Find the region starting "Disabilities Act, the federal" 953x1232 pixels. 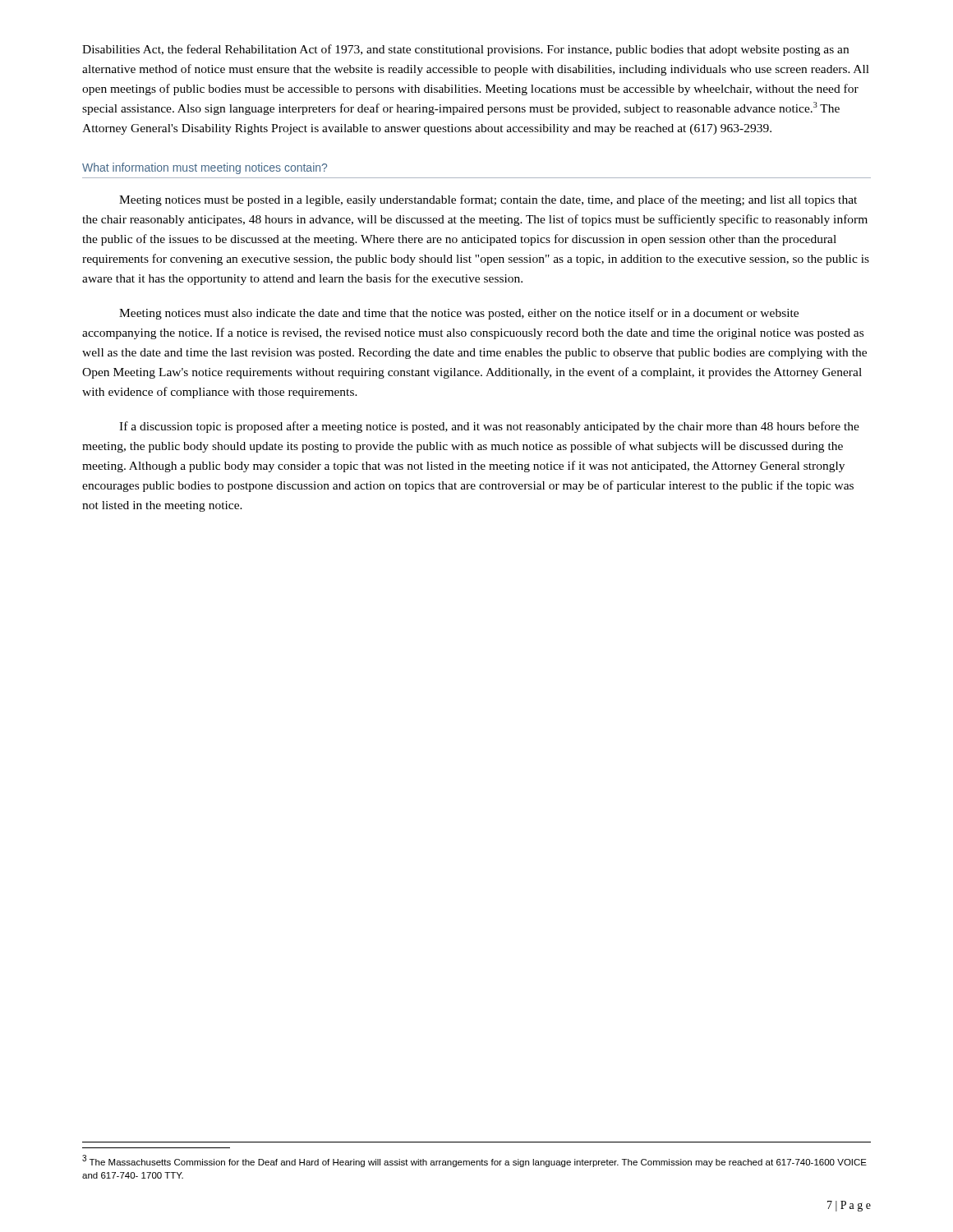click(476, 88)
